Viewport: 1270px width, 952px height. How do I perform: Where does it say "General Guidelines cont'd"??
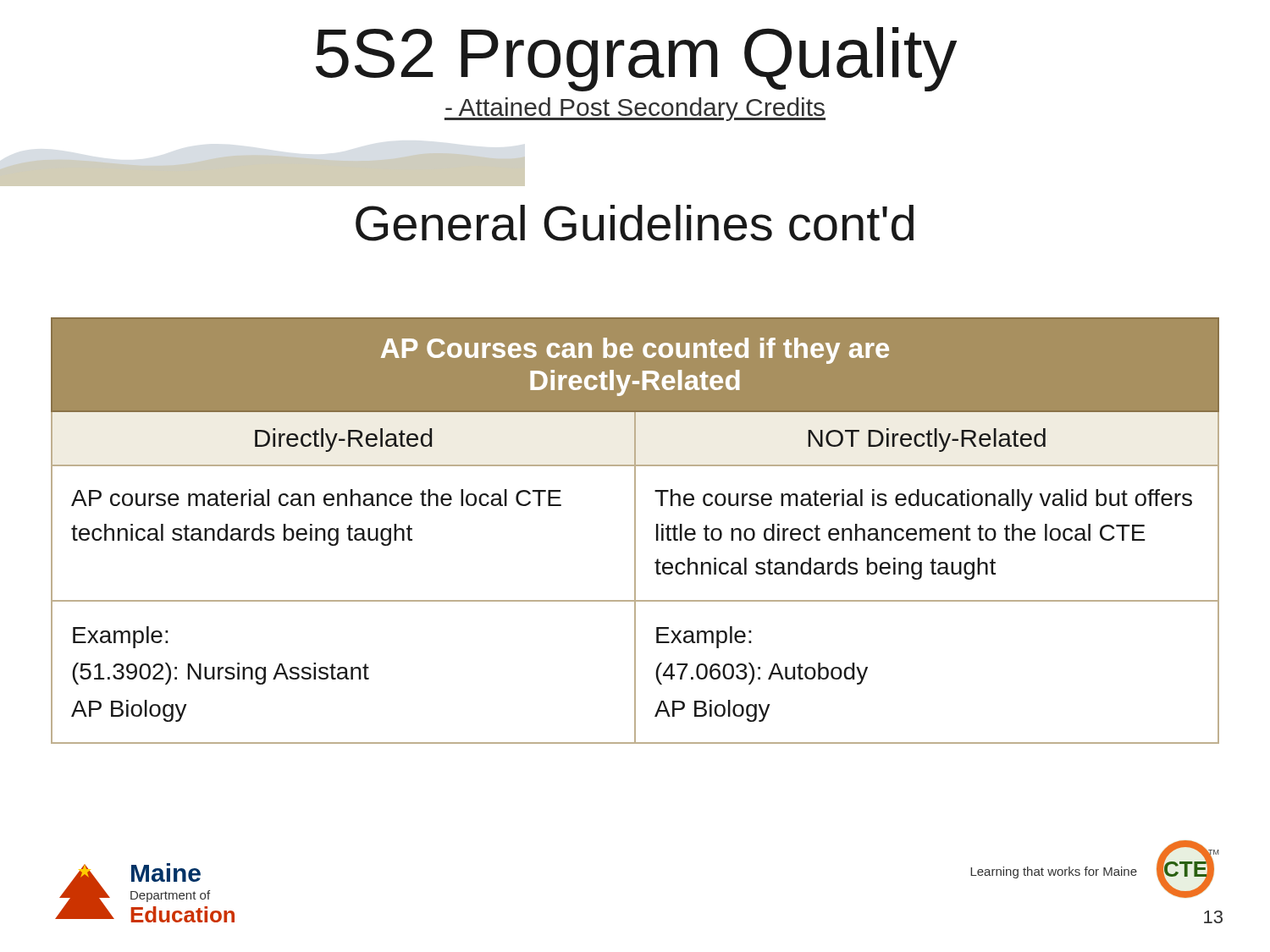[x=635, y=223]
